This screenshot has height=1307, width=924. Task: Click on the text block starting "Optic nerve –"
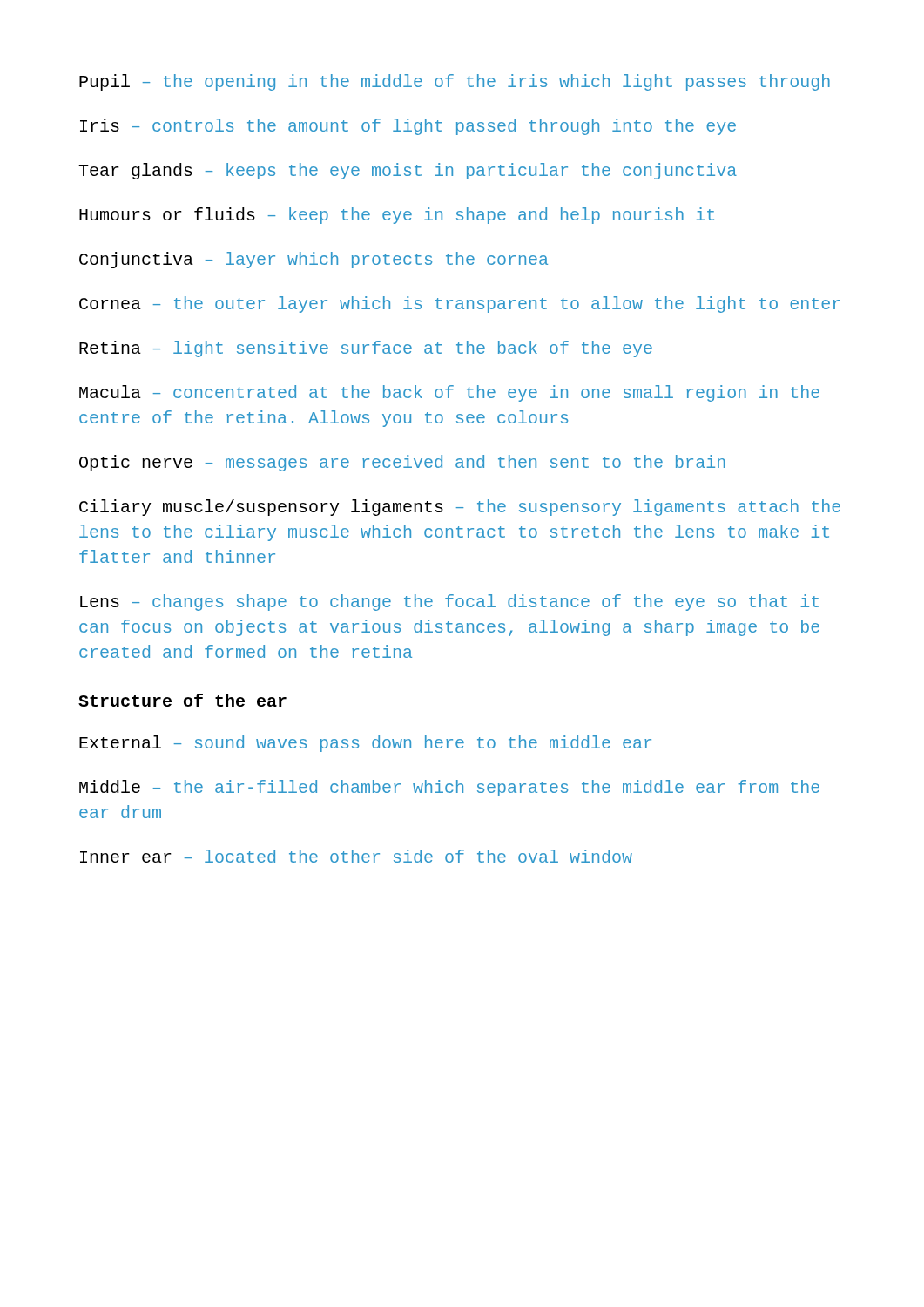402,463
